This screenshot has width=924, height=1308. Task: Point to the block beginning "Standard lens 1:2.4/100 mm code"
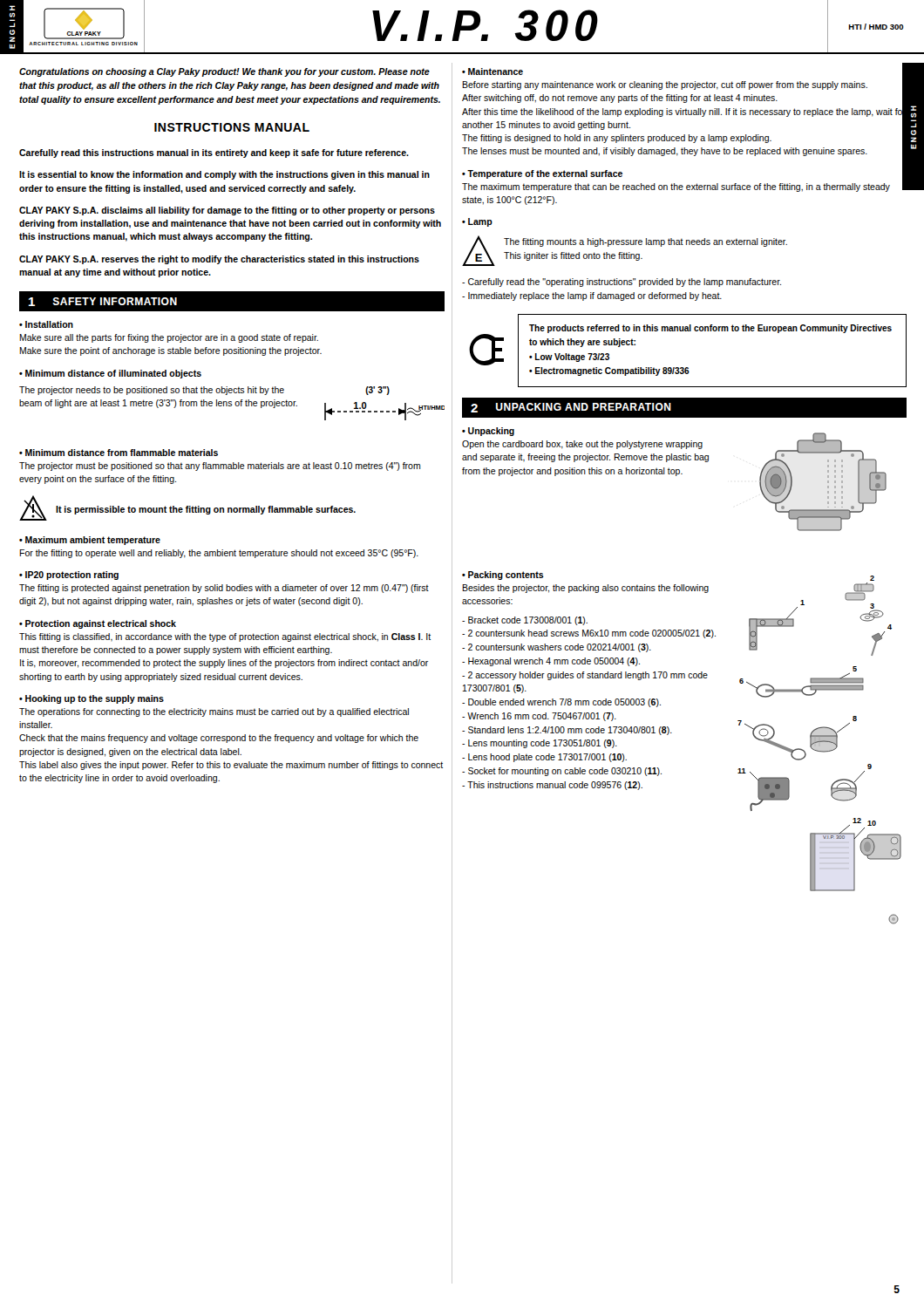[567, 729]
